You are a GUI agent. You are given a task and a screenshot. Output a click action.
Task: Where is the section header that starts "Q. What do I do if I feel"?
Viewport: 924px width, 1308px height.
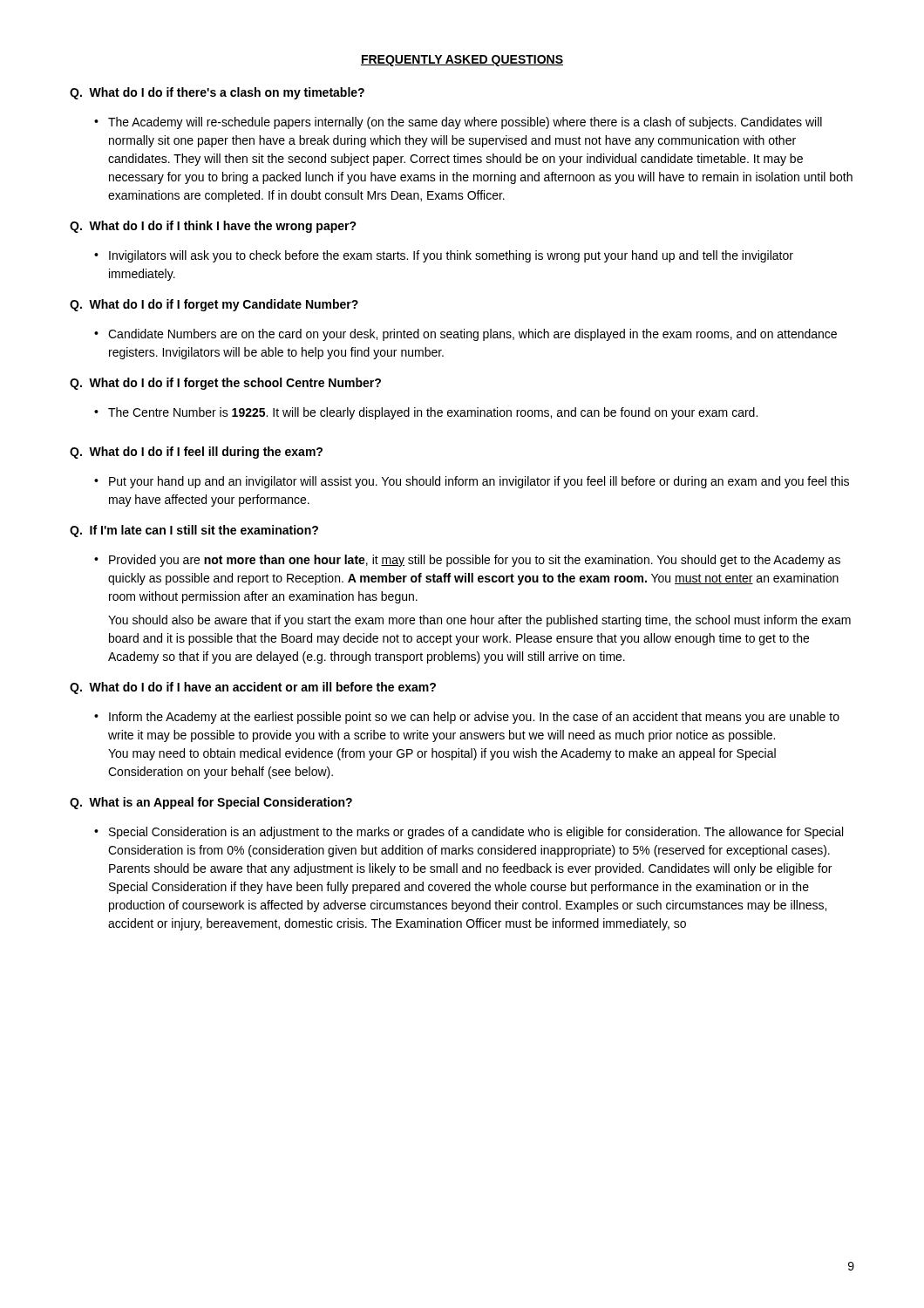pyautogui.click(x=197, y=452)
